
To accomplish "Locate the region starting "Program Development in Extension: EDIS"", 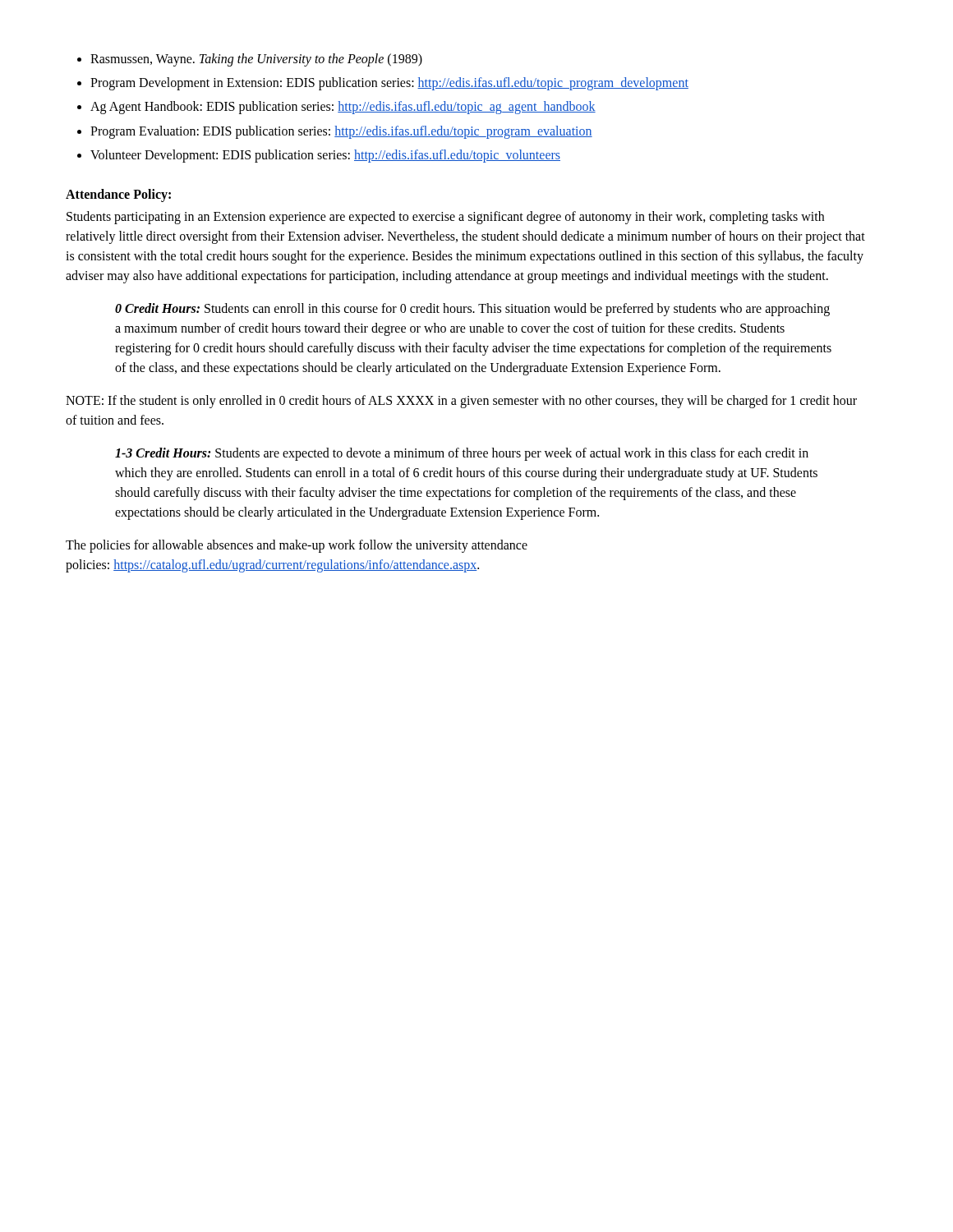I will 389,83.
